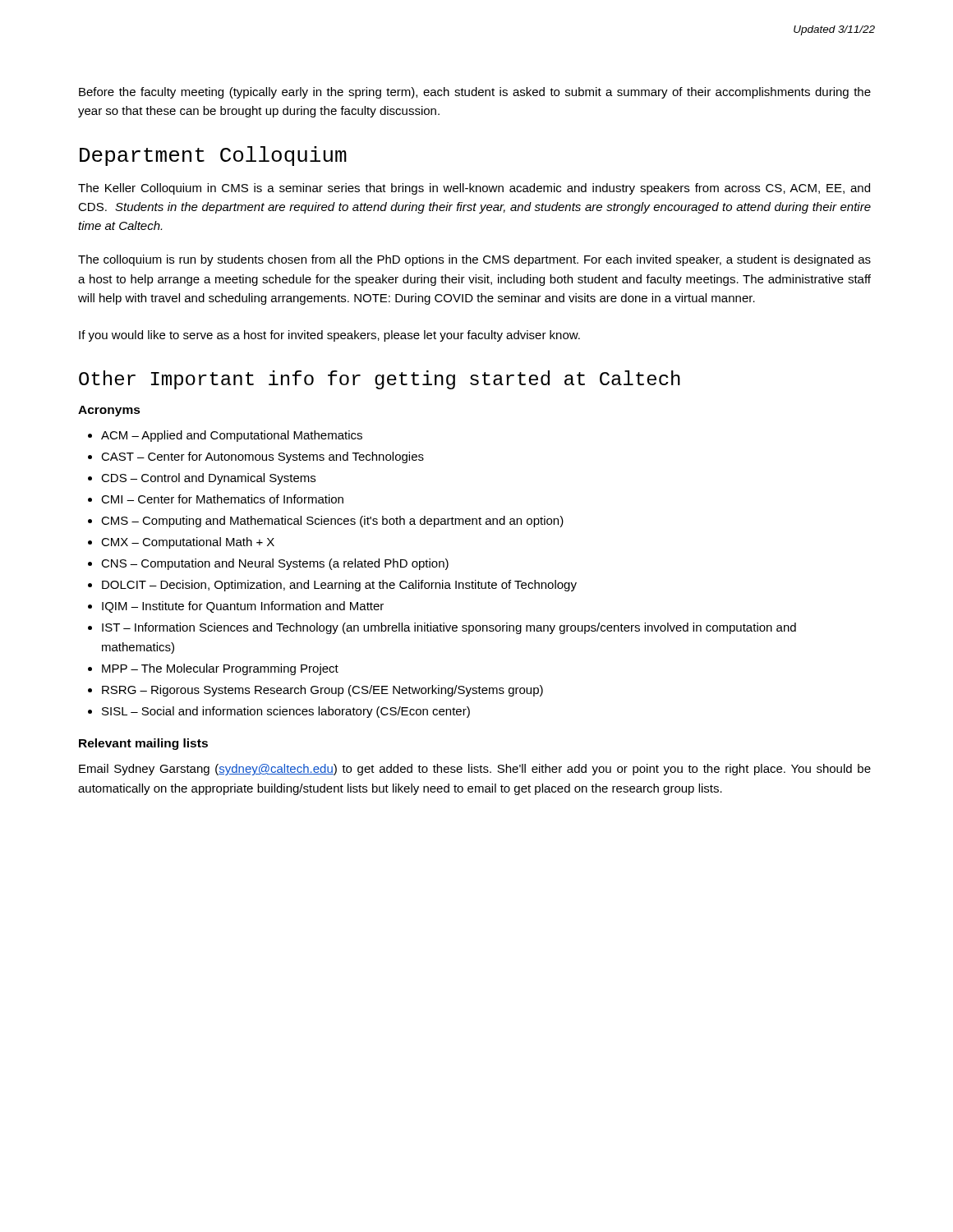953x1232 pixels.
Task: Click on the region starting "MPP – The Molecular Programming Project"
Action: [x=220, y=668]
